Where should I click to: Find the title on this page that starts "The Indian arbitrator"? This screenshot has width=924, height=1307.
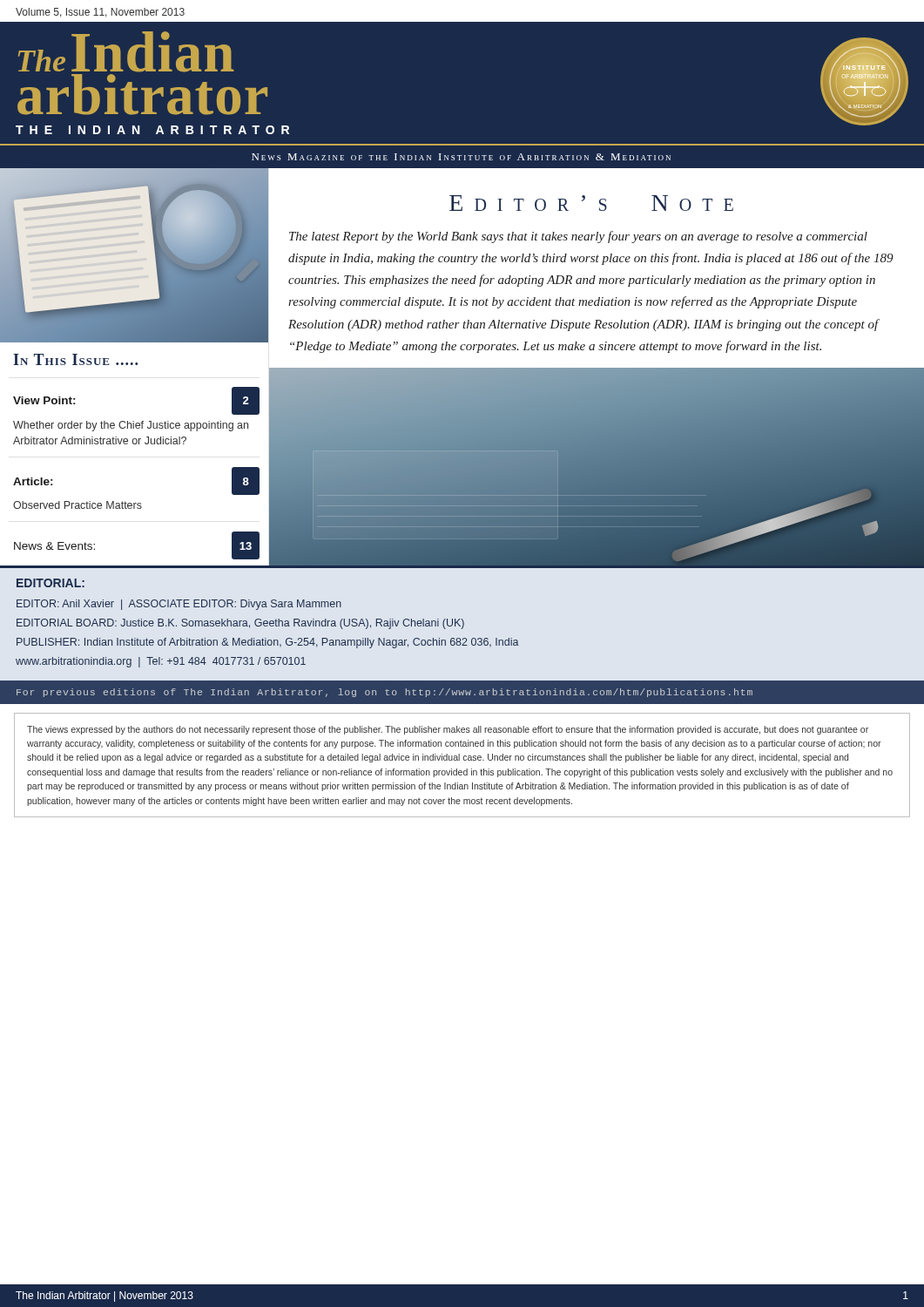[x=156, y=82]
